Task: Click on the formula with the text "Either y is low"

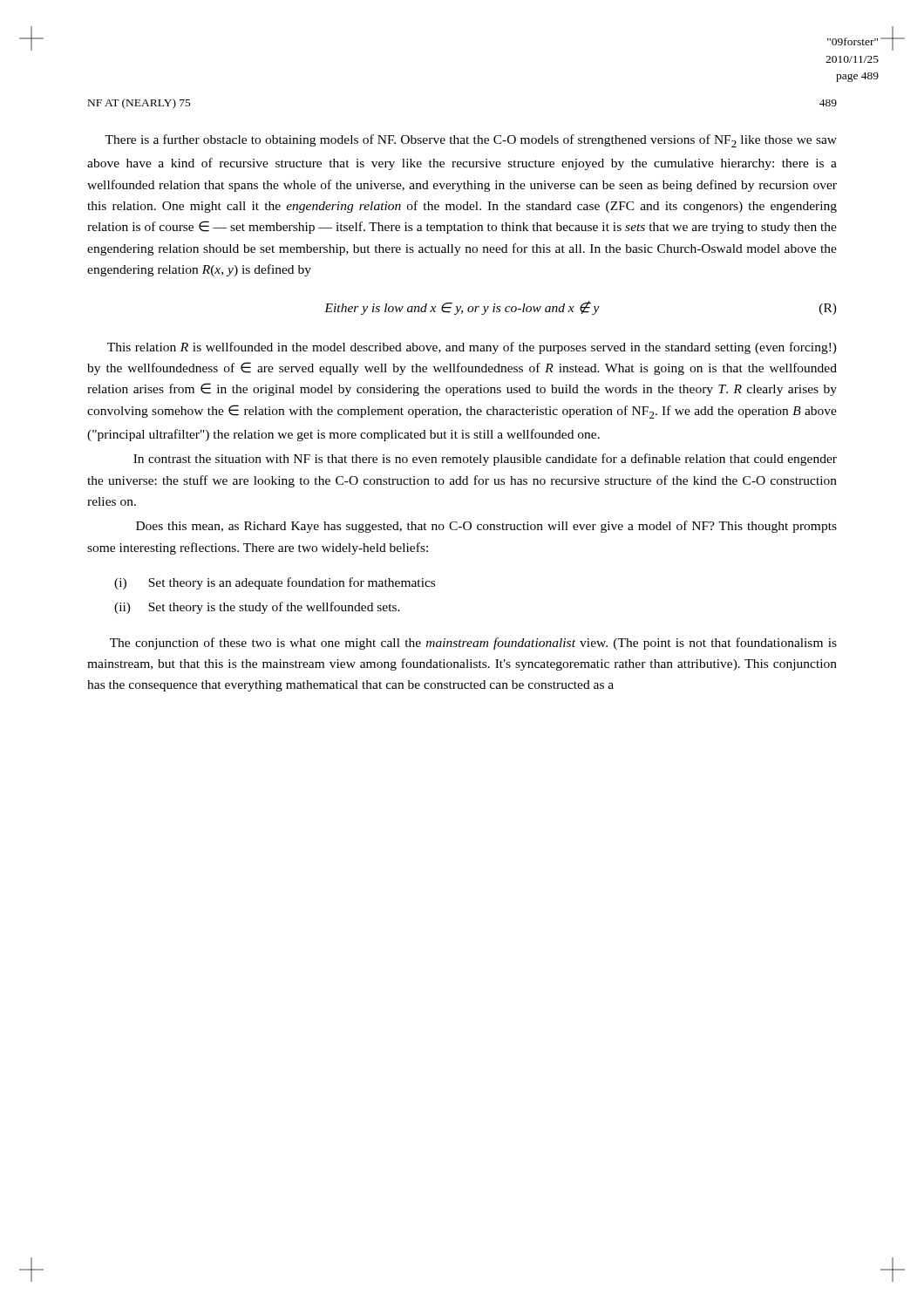Action: tap(462, 308)
